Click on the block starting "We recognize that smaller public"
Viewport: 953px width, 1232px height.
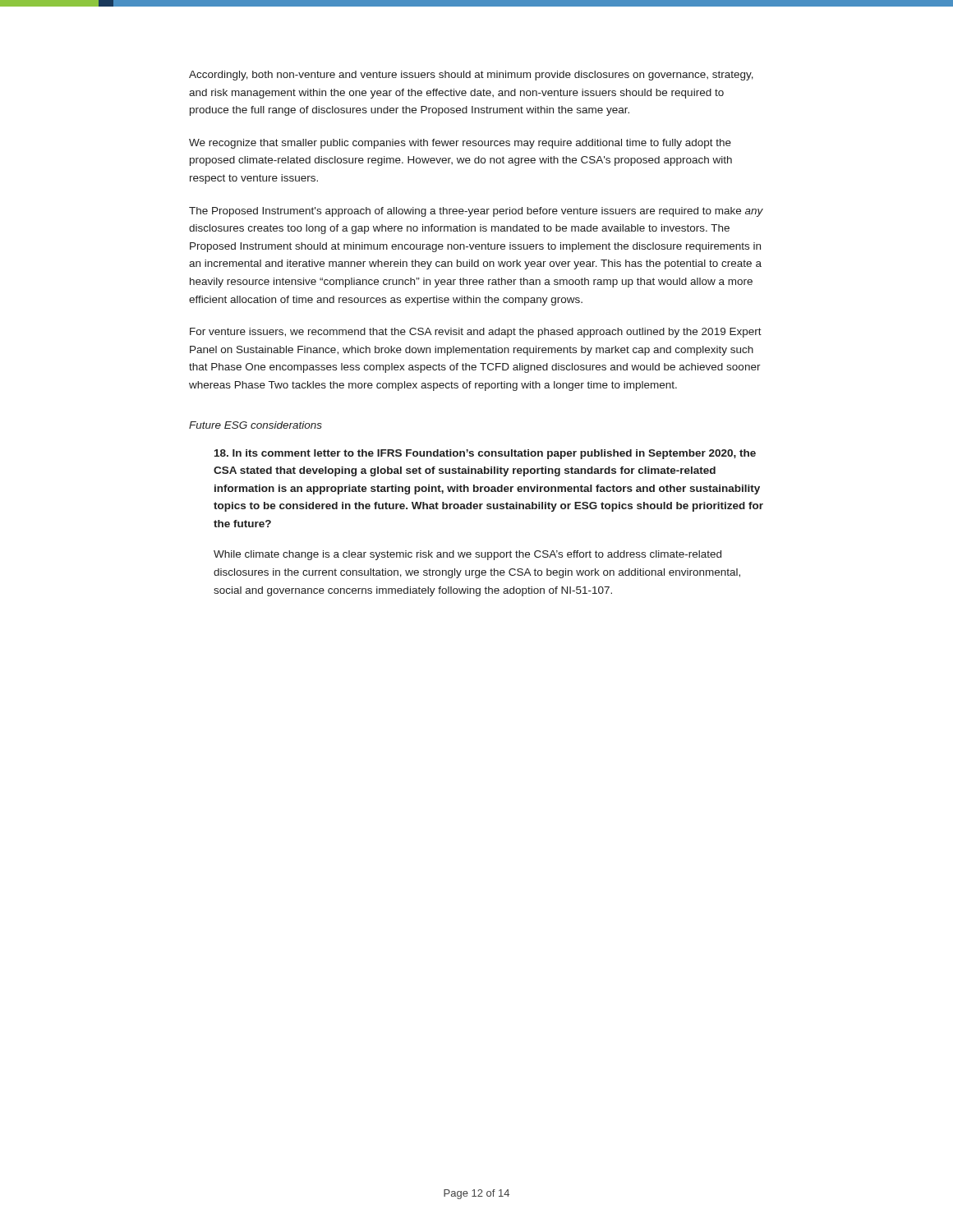click(x=461, y=160)
